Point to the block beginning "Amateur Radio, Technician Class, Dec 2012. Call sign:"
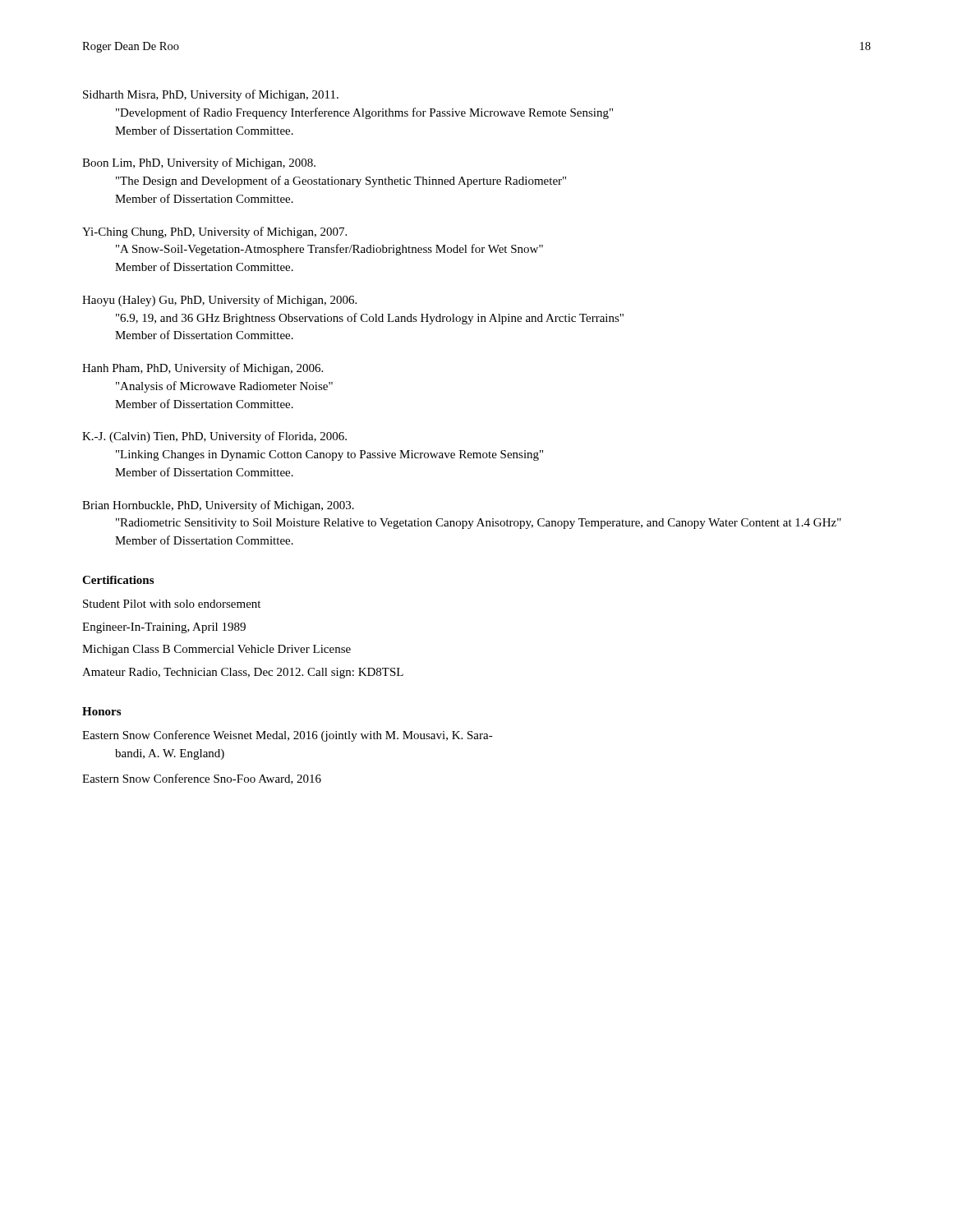This screenshot has height=1232, width=953. click(x=243, y=672)
